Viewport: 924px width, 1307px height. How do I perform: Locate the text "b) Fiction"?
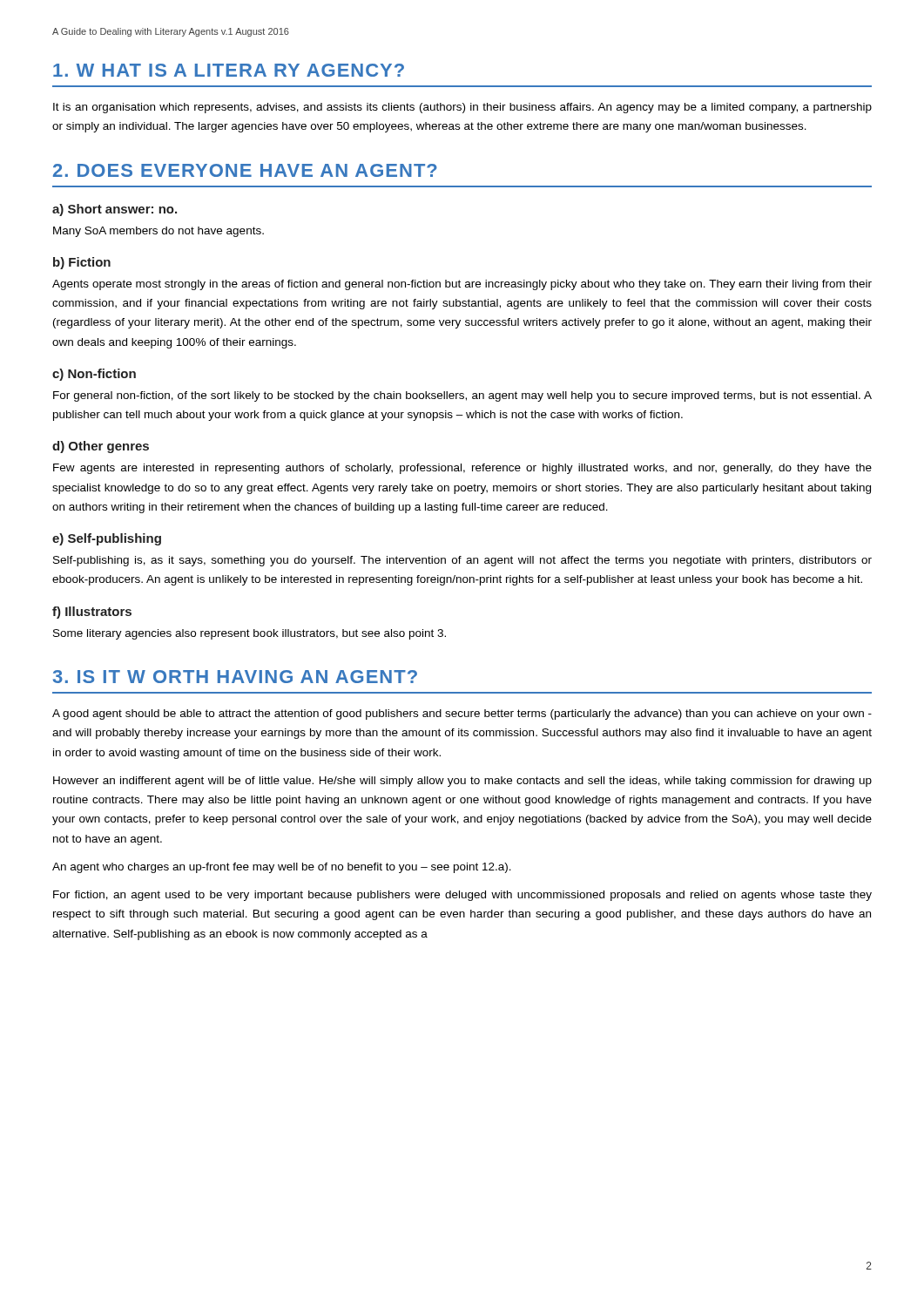tap(82, 263)
